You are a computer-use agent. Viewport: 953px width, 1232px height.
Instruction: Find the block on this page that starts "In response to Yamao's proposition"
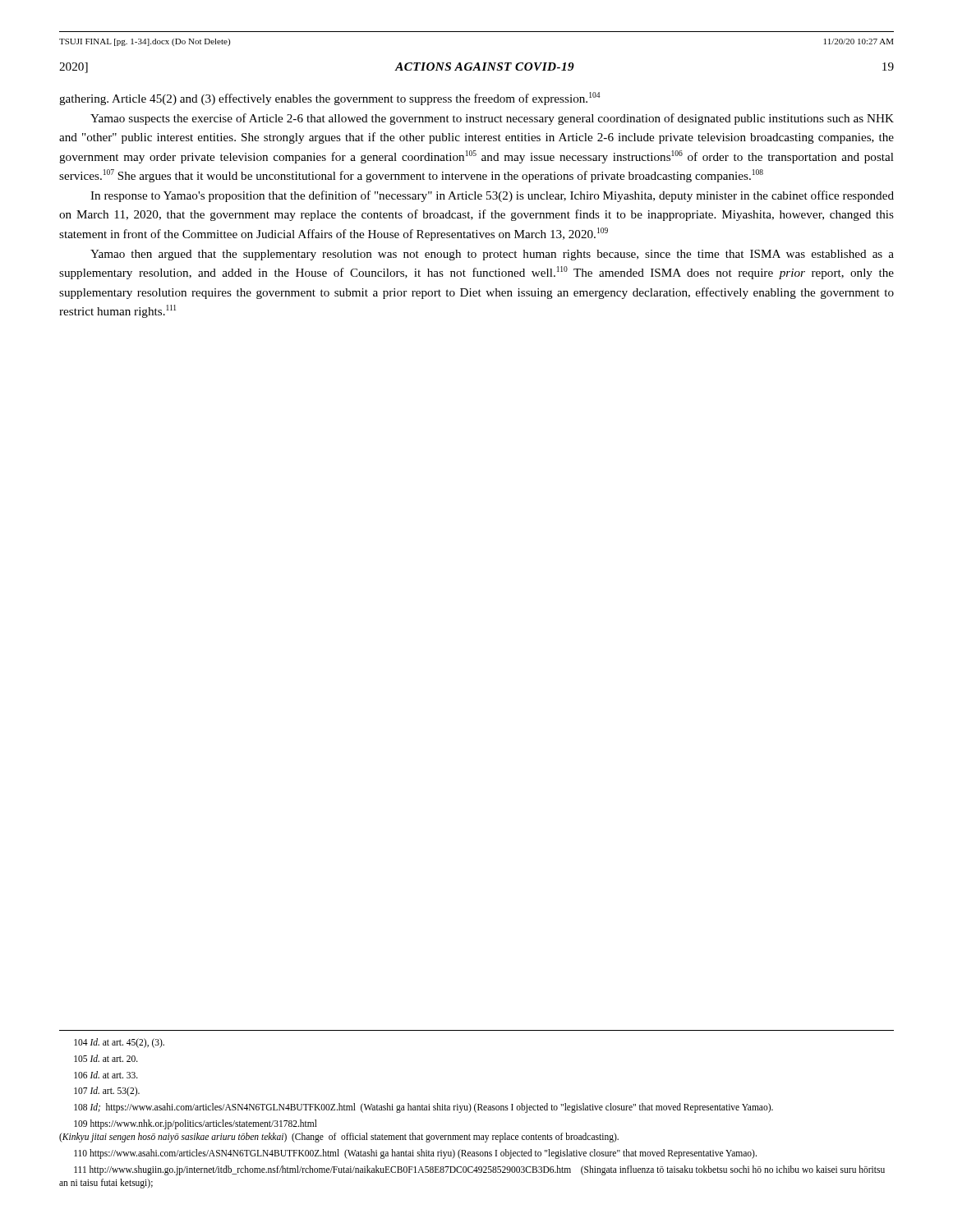point(476,214)
